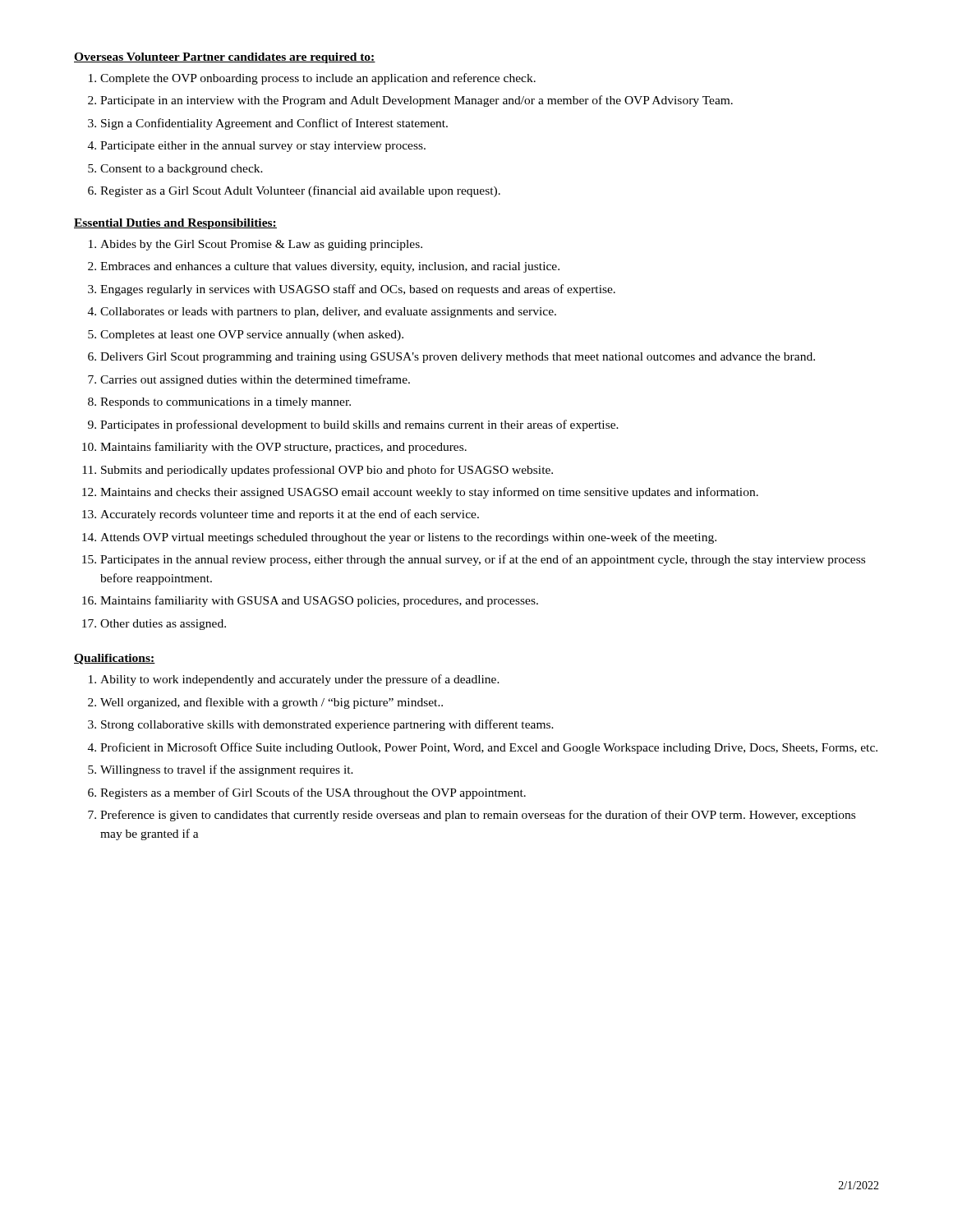Click the passage that begins "Responds to communications in"
The image size is (953, 1232).
pos(226,401)
